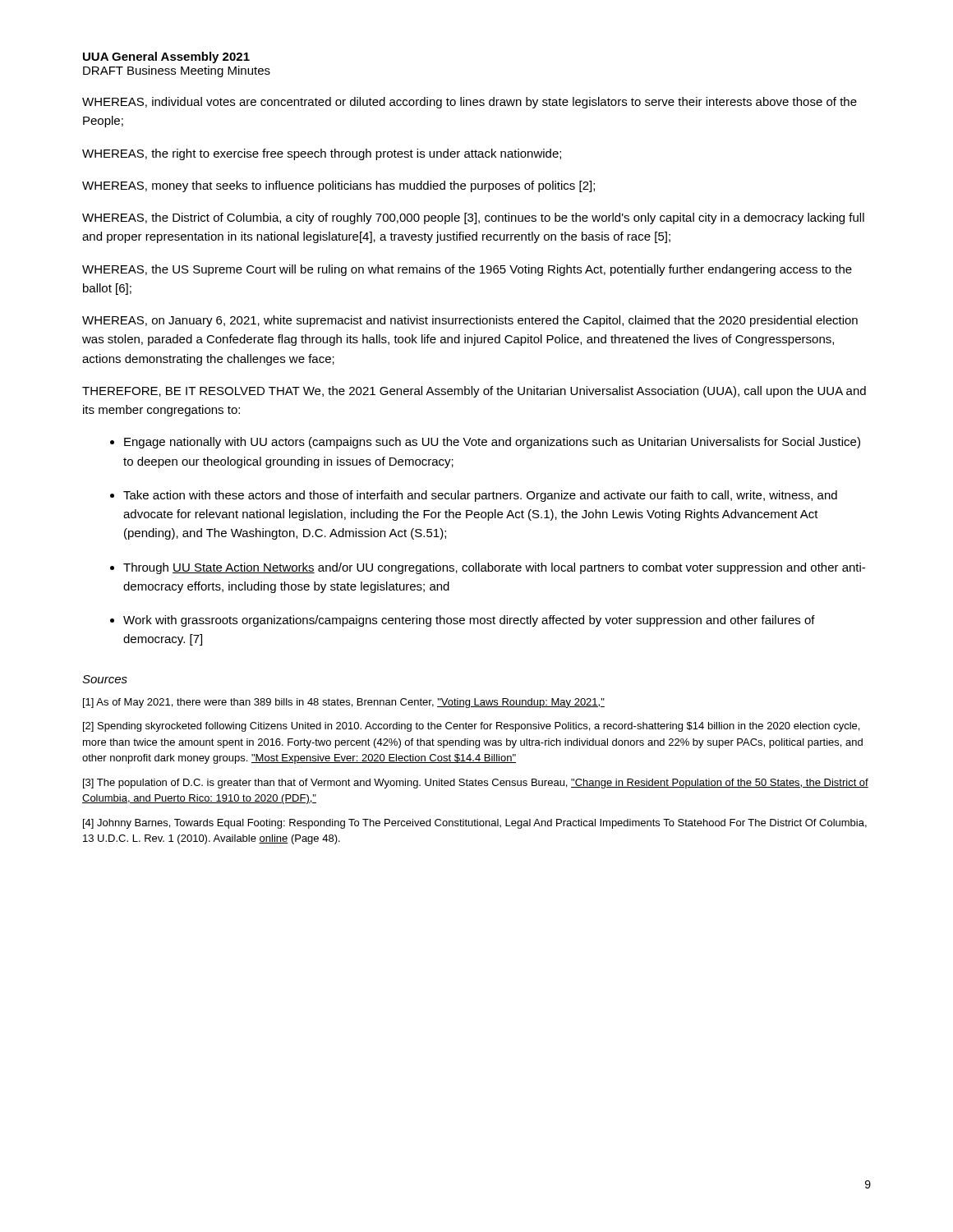Point to the region starting "Take action with these actors"
The image size is (953, 1232).
(480, 514)
